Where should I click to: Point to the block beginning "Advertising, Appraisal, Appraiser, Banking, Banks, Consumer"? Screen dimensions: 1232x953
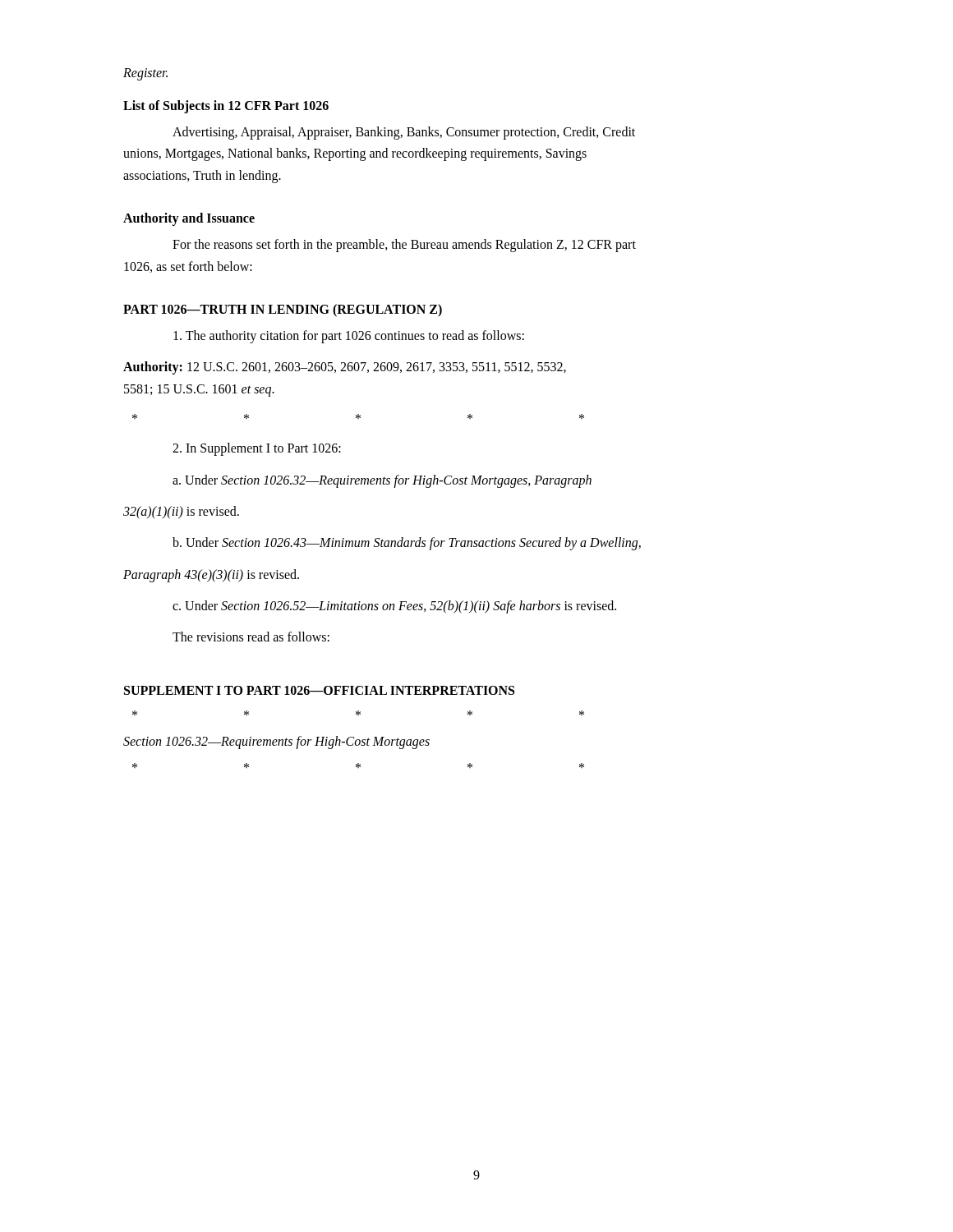pyautogui.click(x=476, y=154)
